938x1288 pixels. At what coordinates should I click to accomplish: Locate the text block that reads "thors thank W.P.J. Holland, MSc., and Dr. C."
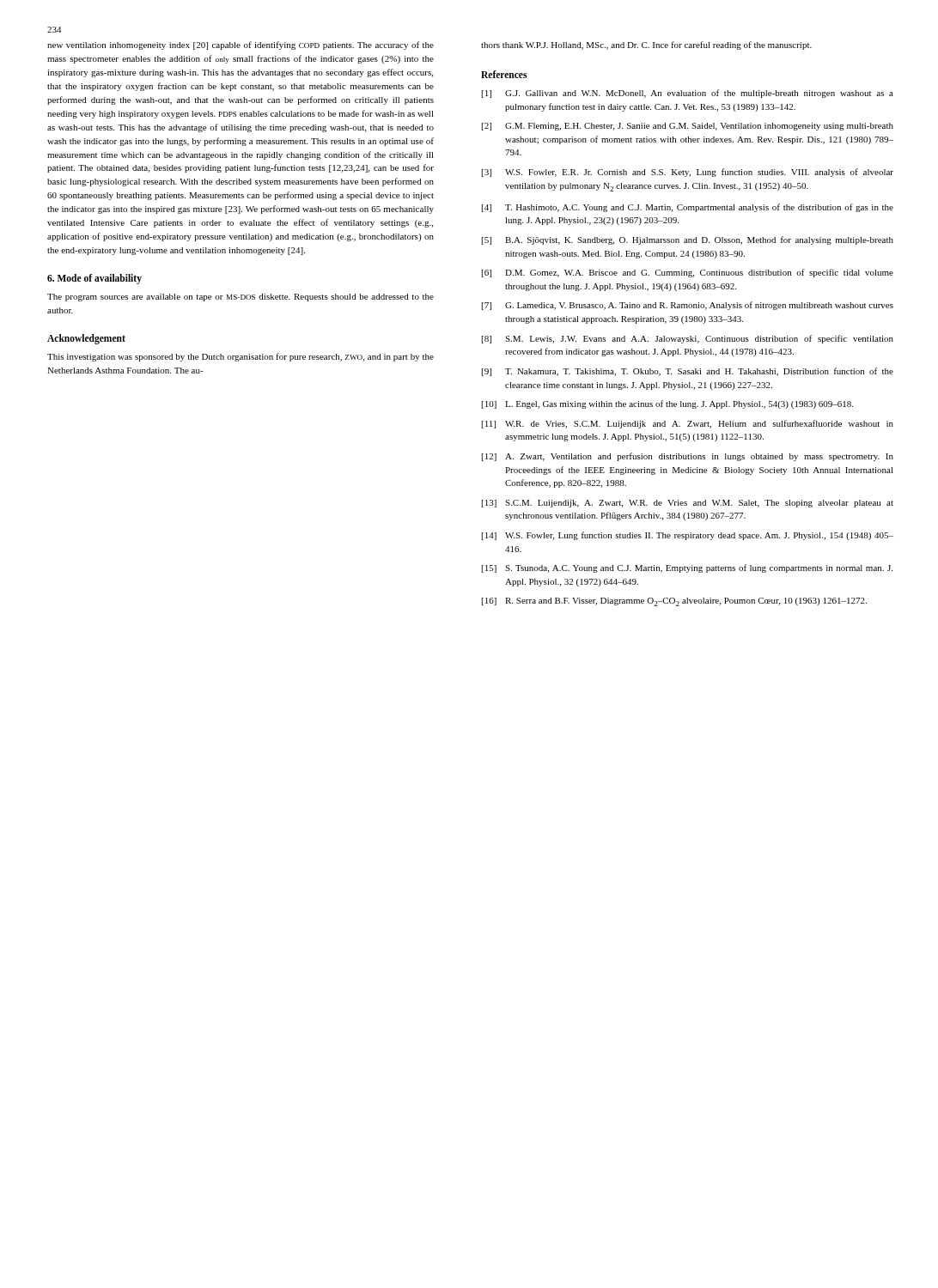tap(687, 45)
